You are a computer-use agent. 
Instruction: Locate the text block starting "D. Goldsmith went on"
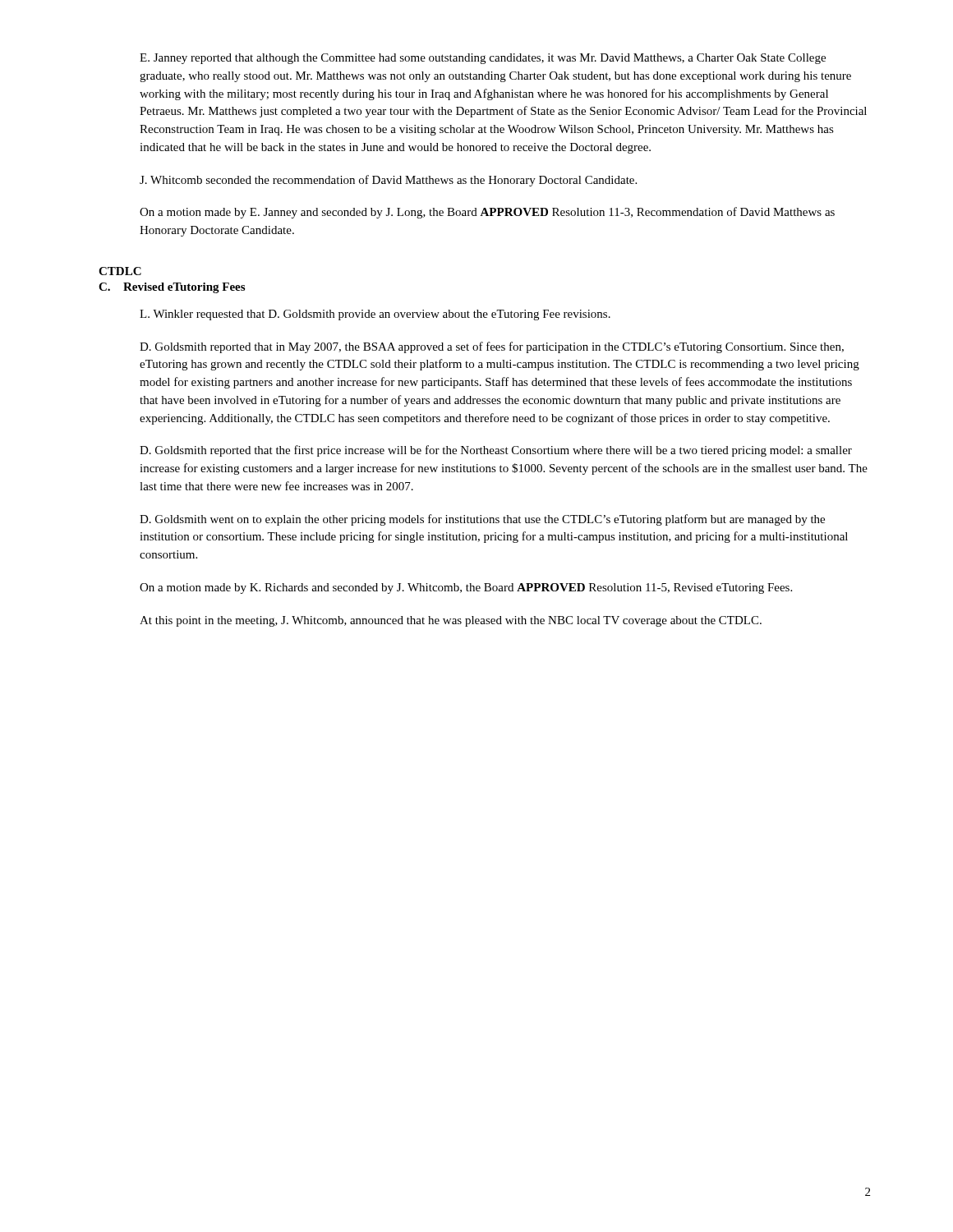click(494, 537)
